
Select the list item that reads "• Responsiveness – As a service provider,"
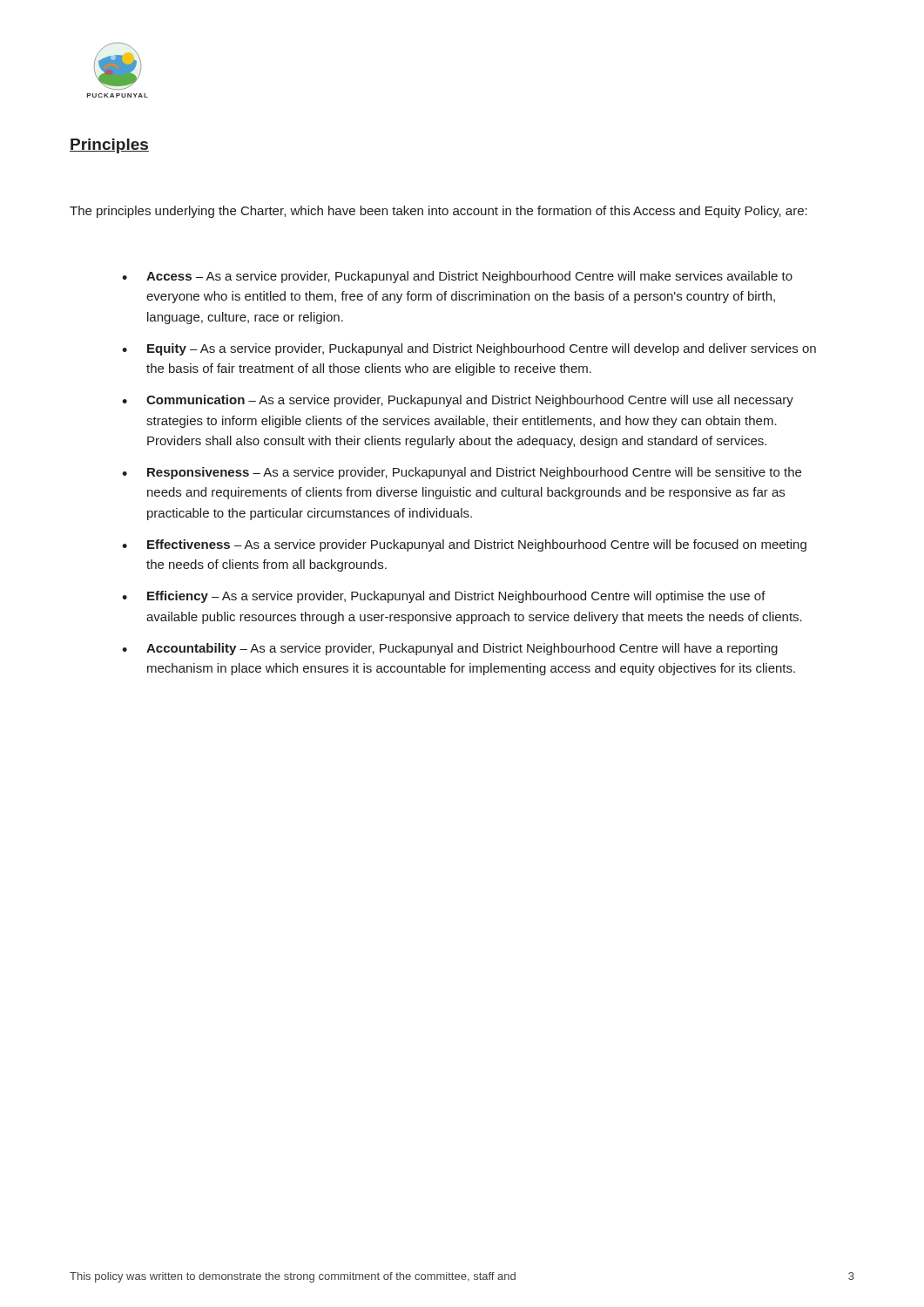[x=470, y=492]
